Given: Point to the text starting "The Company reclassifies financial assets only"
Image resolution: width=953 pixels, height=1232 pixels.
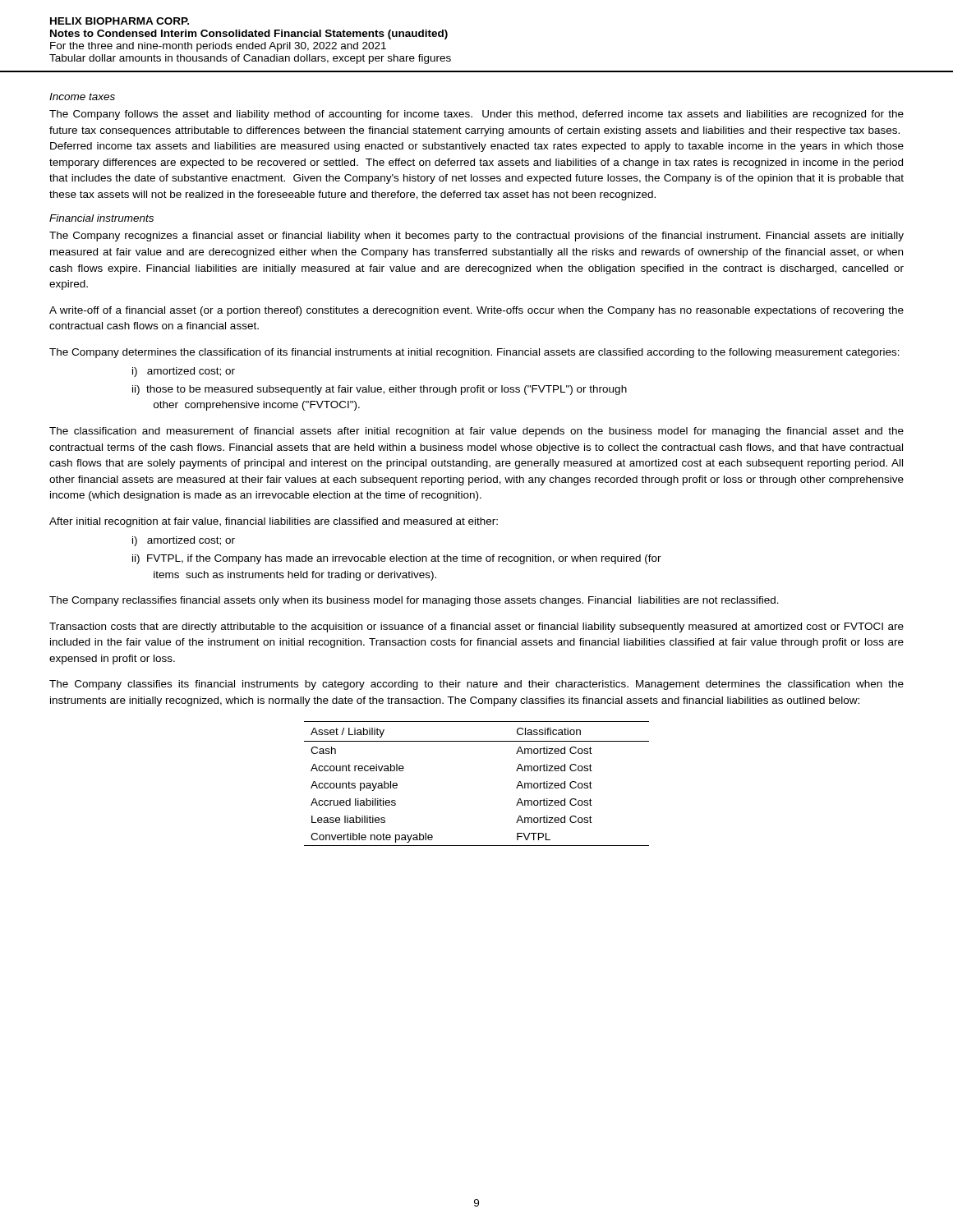Looking at the screenshot, I should [x=414, y=600].
